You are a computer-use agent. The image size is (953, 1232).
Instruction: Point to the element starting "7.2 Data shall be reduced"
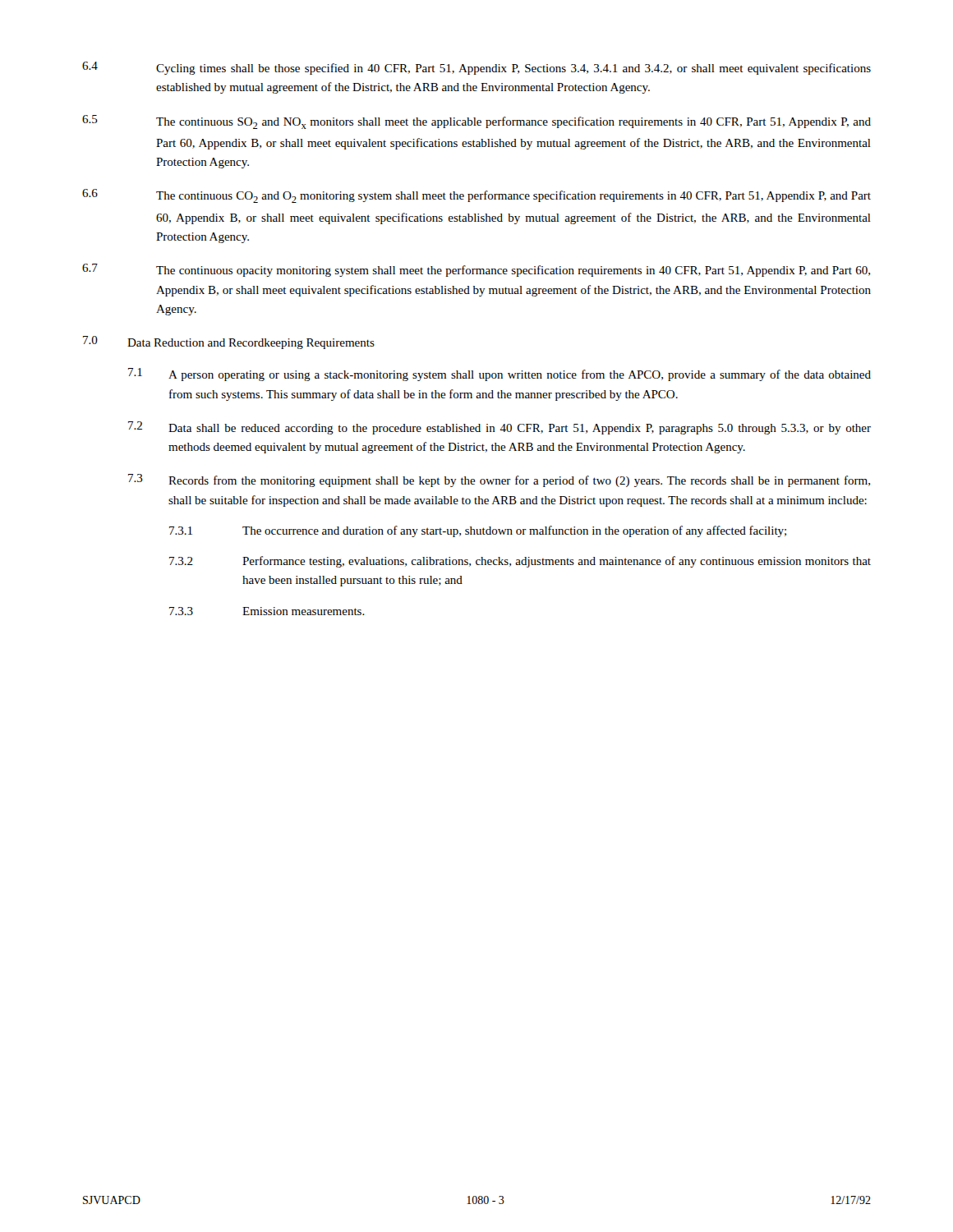(x=499, y=438)
